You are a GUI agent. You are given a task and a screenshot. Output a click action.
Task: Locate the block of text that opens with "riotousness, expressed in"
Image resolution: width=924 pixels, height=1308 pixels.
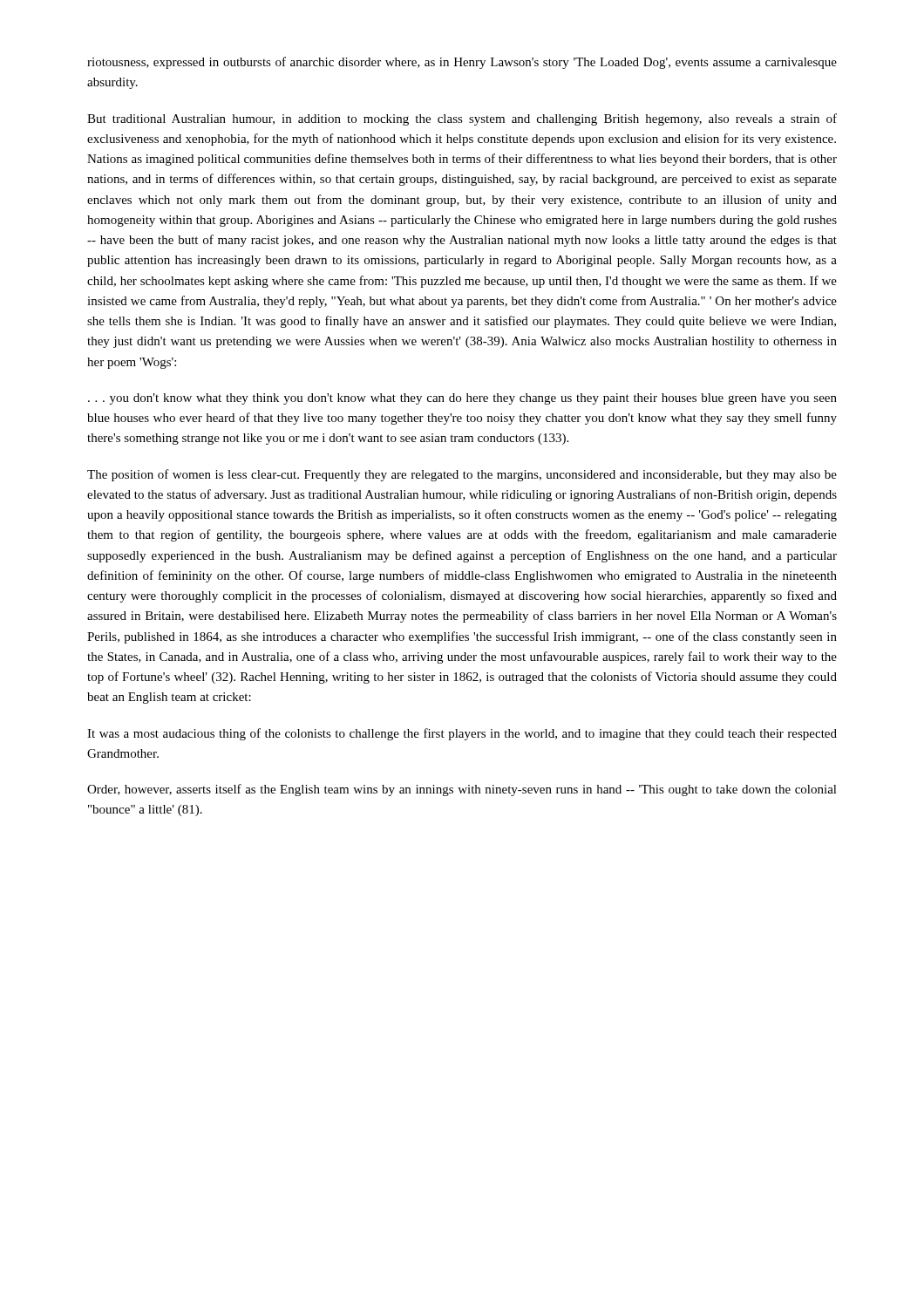tap(462, 72)
